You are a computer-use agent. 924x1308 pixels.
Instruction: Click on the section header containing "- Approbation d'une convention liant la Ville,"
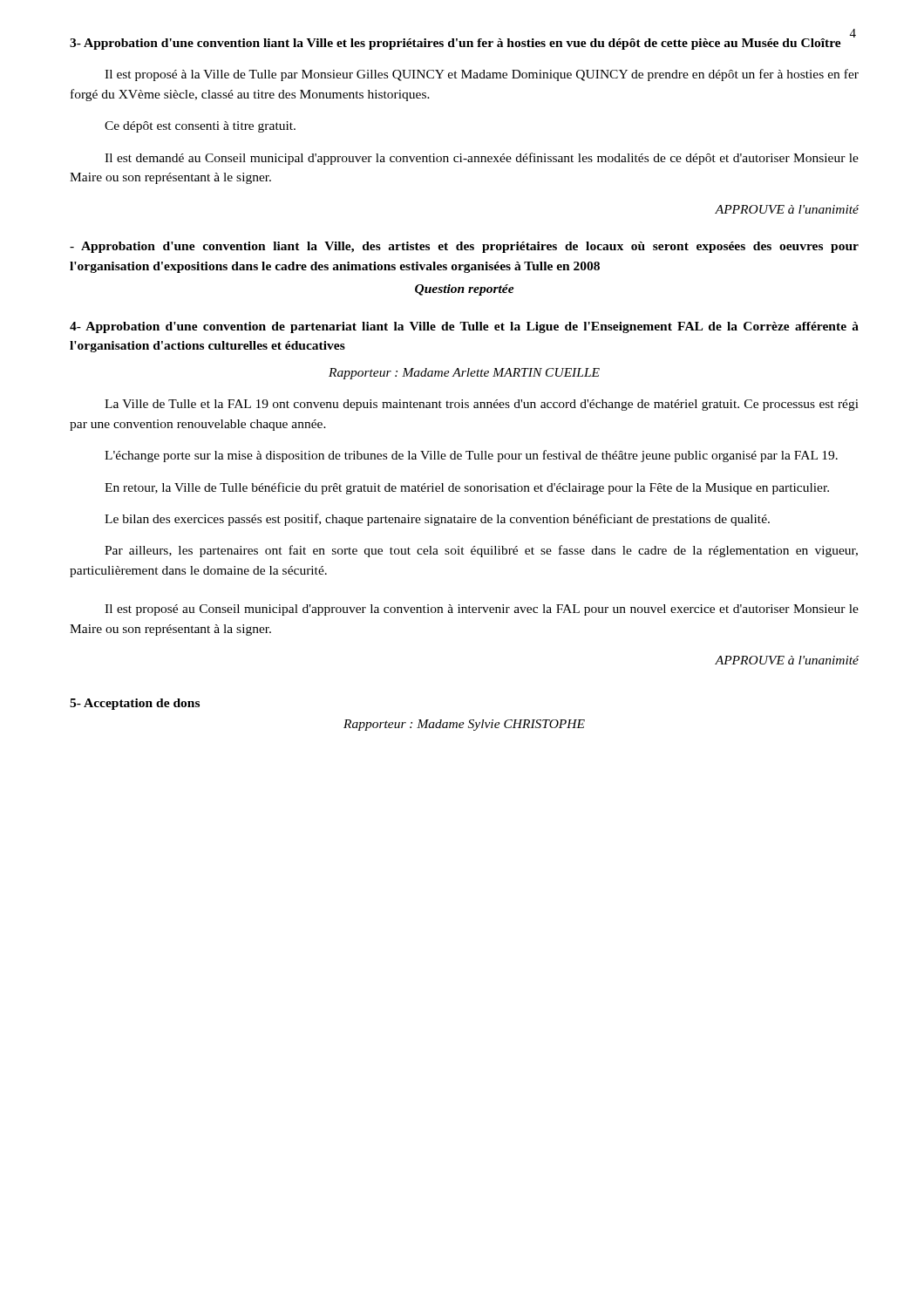coord(464,256)
